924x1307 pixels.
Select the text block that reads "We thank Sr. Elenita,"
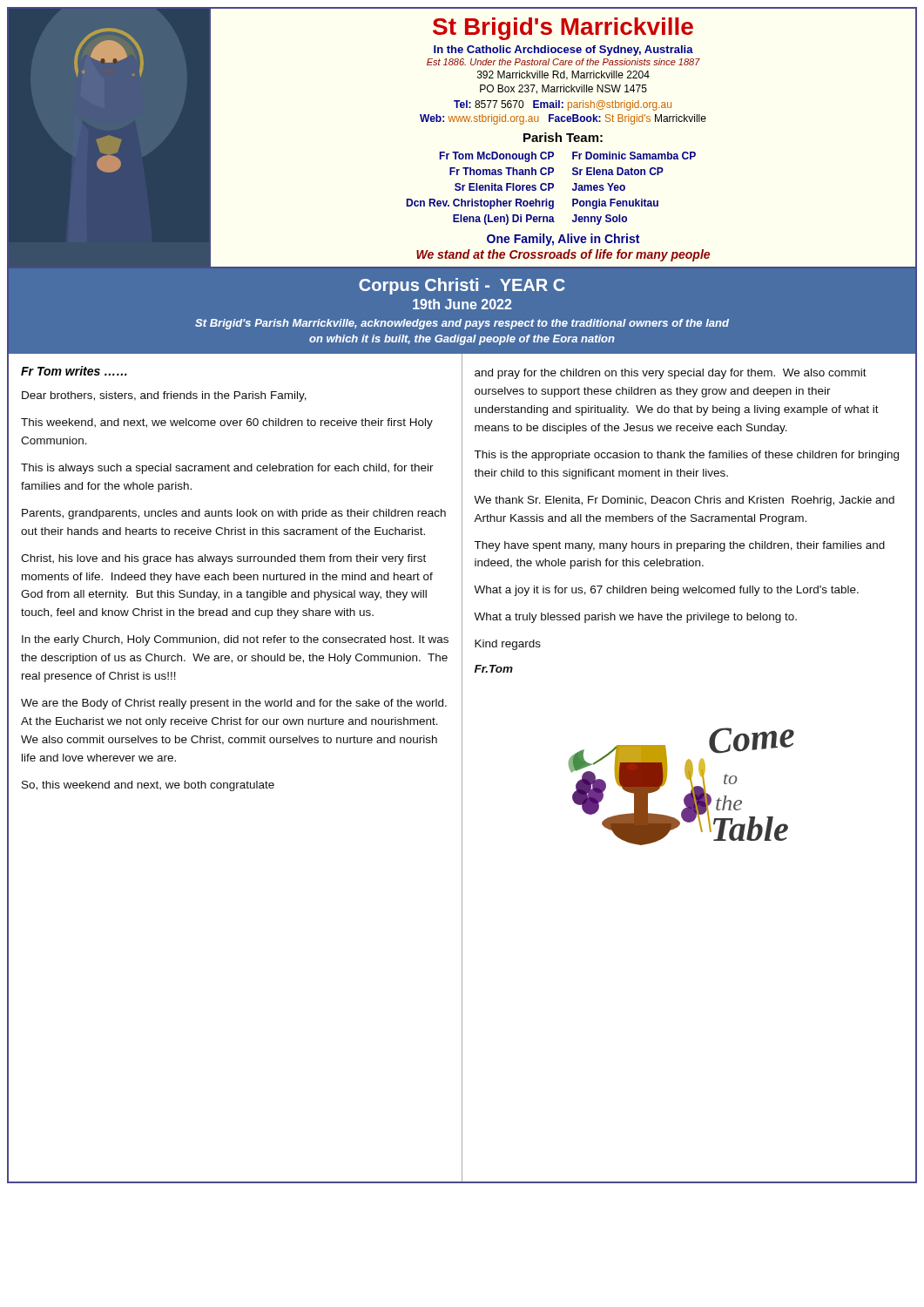tap(684, 509)
